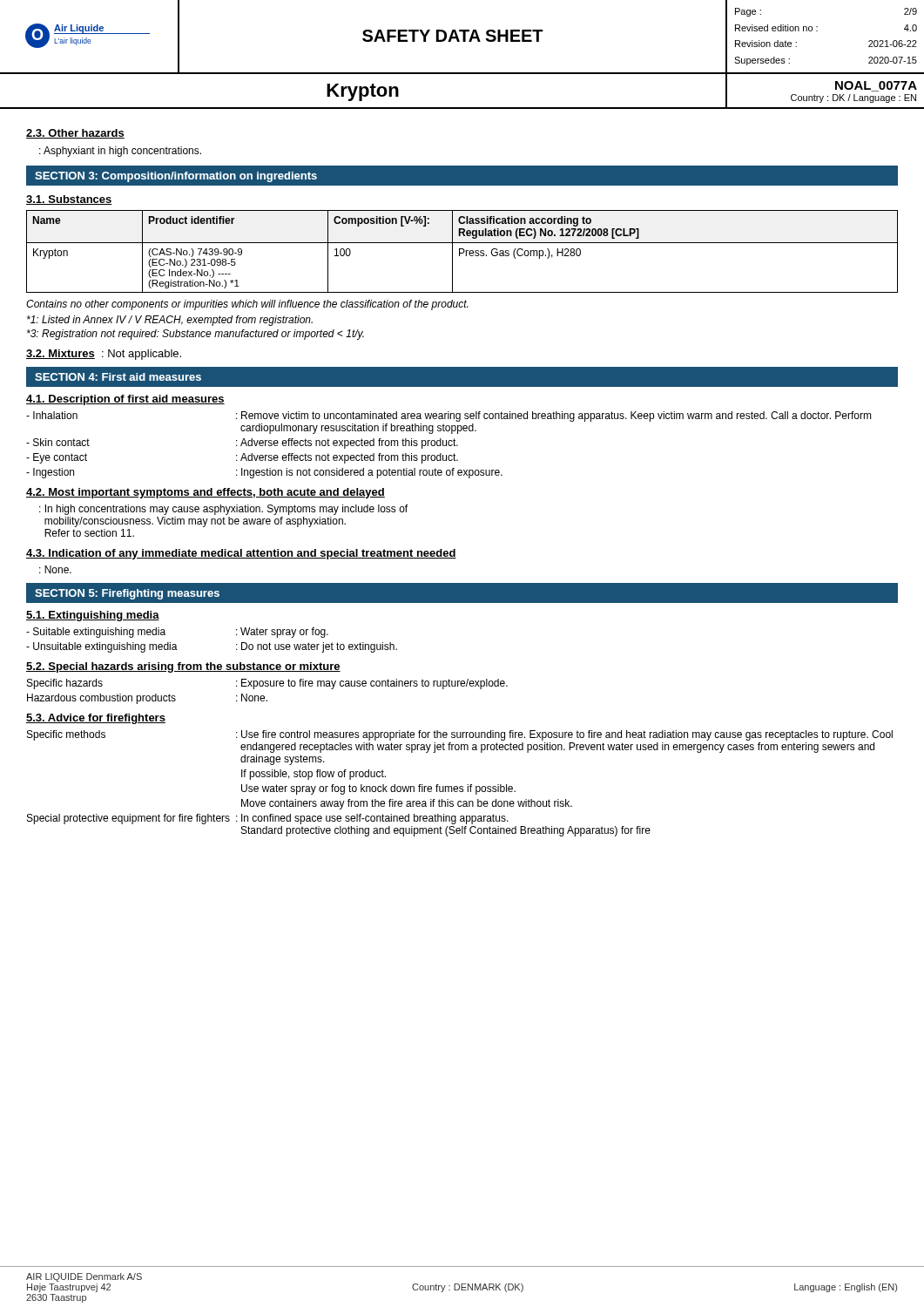Viewport: 924px width, 1307px height.
Task: Navigate to the element starting ": In high concentrations may cause asphyxiation. Symptoms"
Action: pos(223,510)
